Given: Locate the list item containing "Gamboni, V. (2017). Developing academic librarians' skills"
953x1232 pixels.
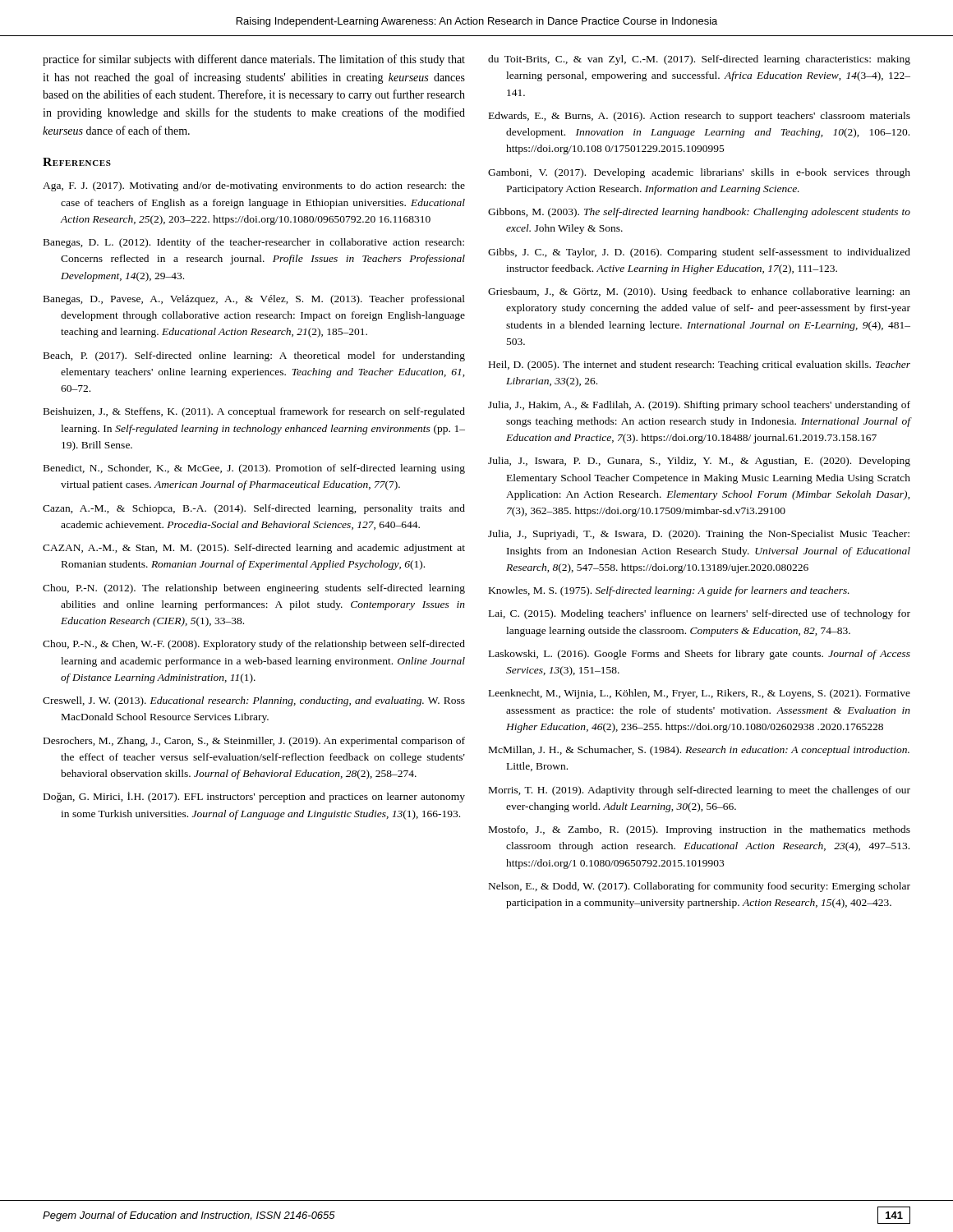Looking at the screenshot, I should tap(699, 180).
